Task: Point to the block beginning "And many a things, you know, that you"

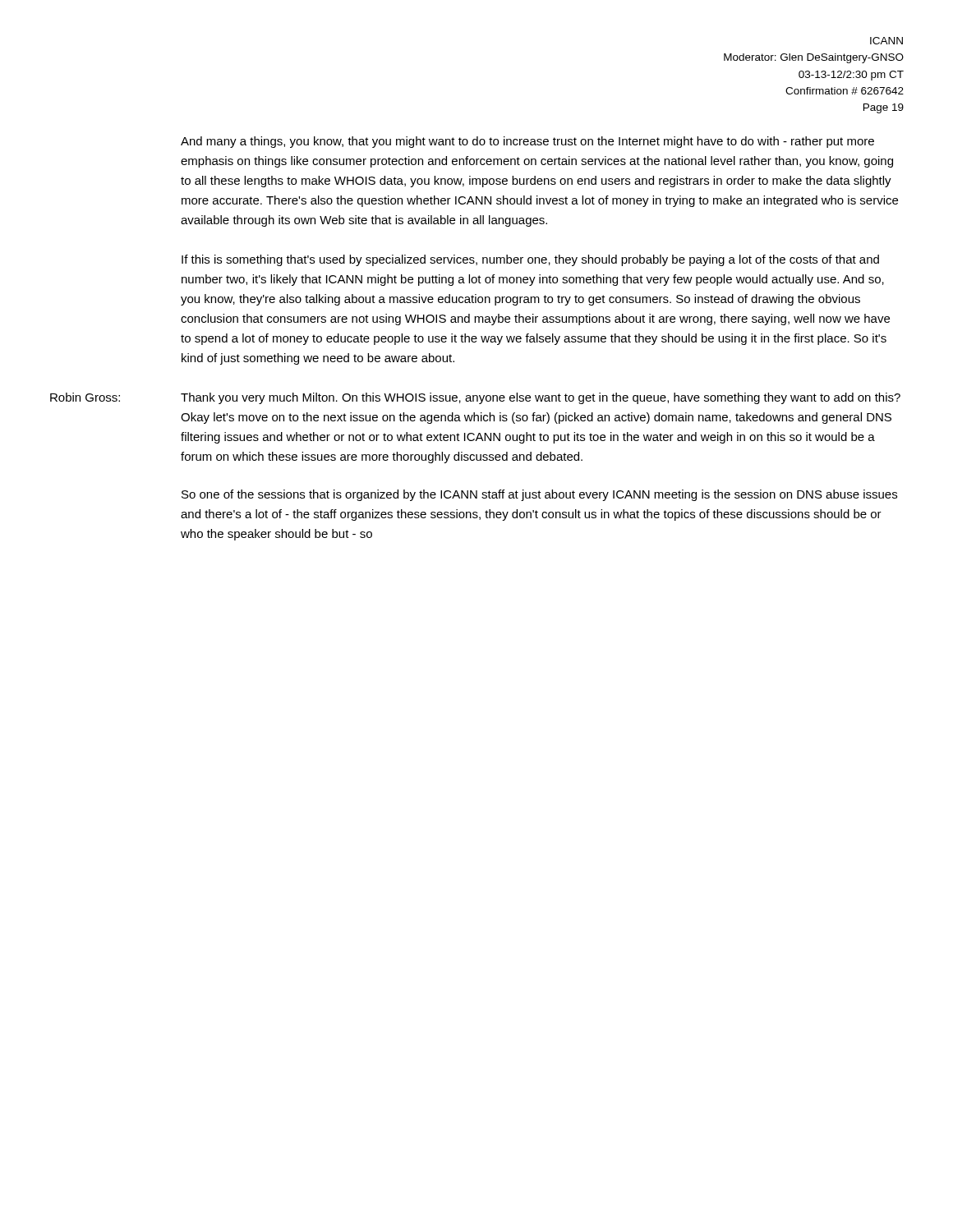Action: (x=540, y=180)
